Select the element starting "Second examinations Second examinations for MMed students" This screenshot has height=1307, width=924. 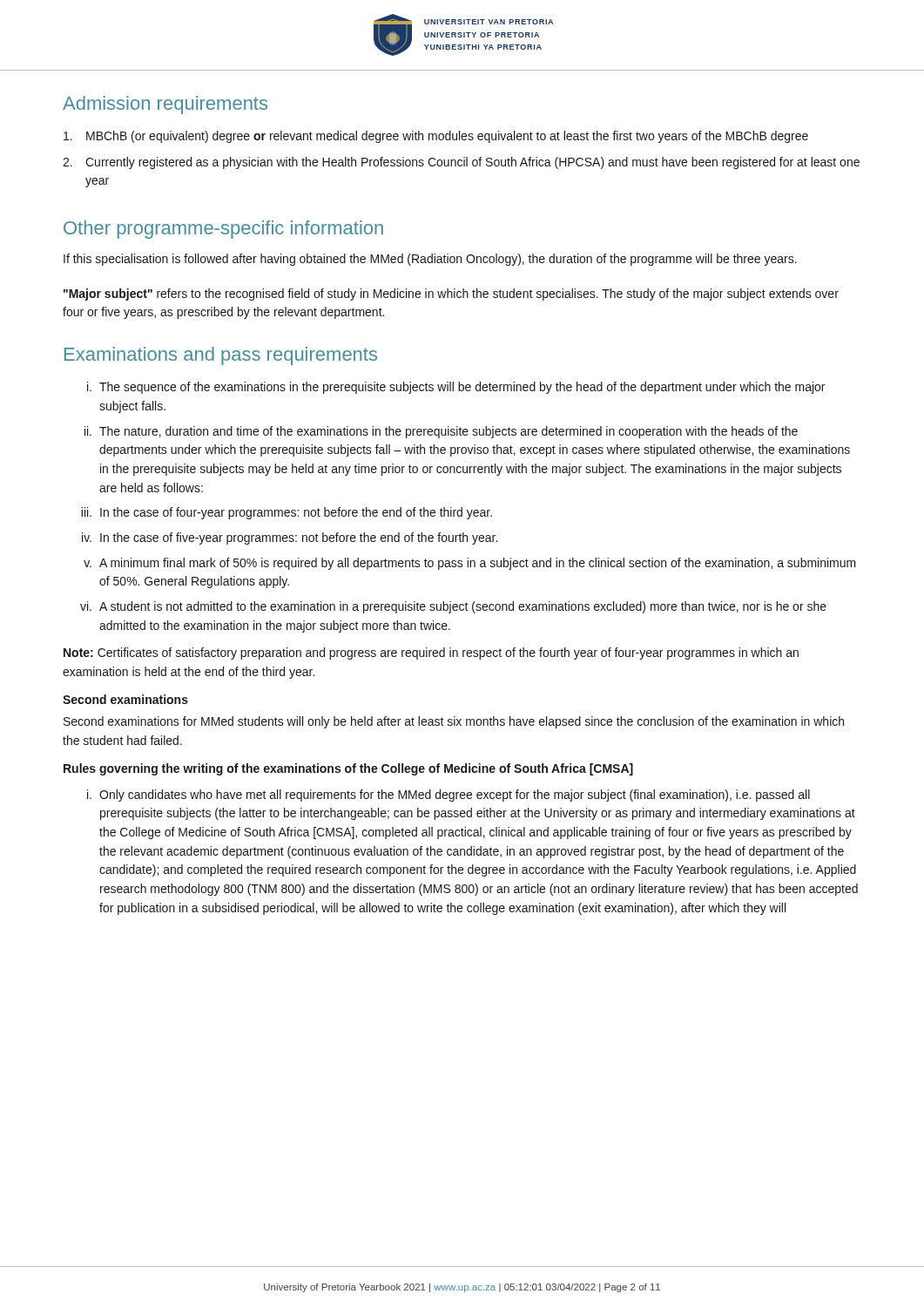click(462, 721)
